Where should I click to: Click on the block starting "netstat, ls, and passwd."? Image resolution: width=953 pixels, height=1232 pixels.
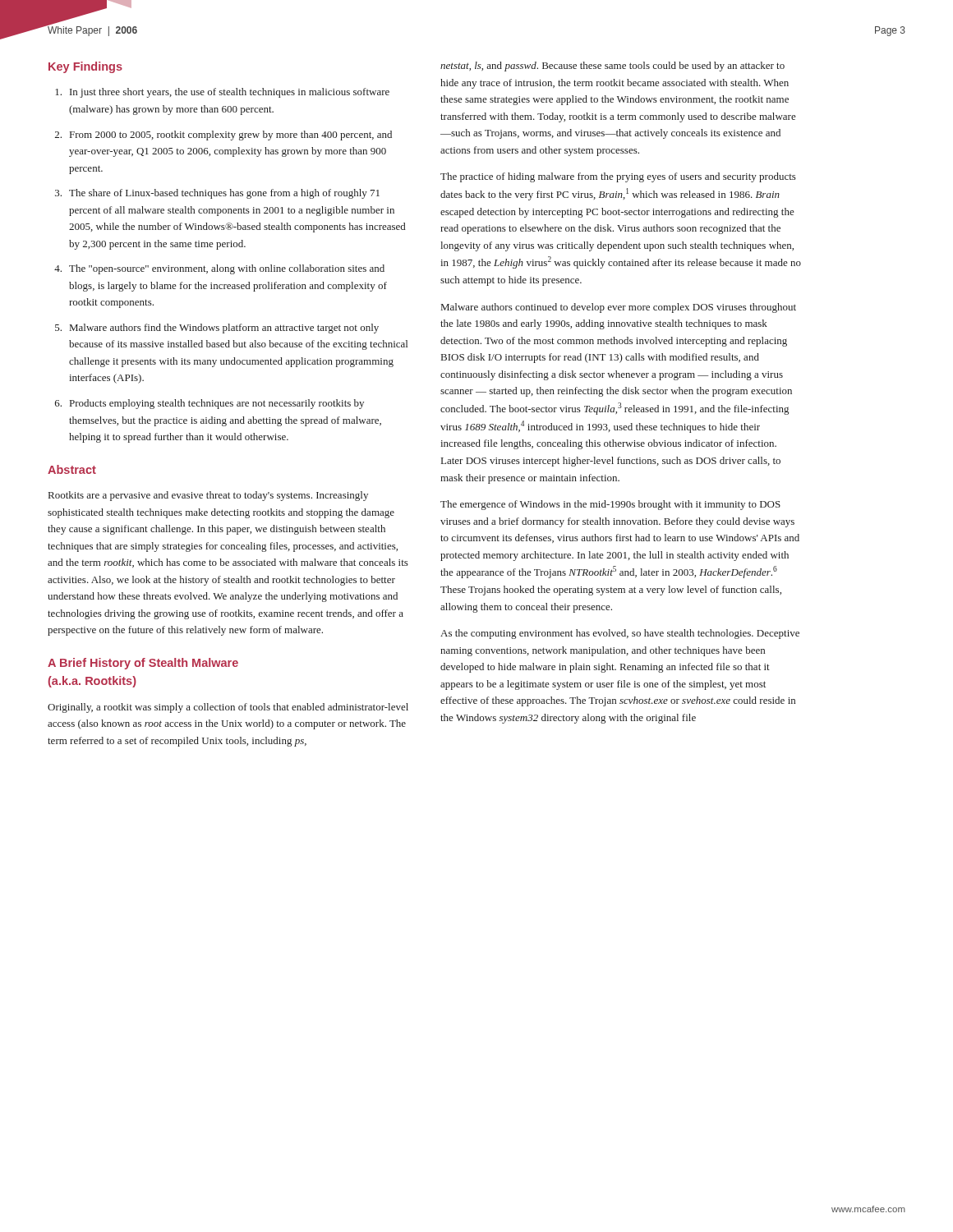click(618, 107)
